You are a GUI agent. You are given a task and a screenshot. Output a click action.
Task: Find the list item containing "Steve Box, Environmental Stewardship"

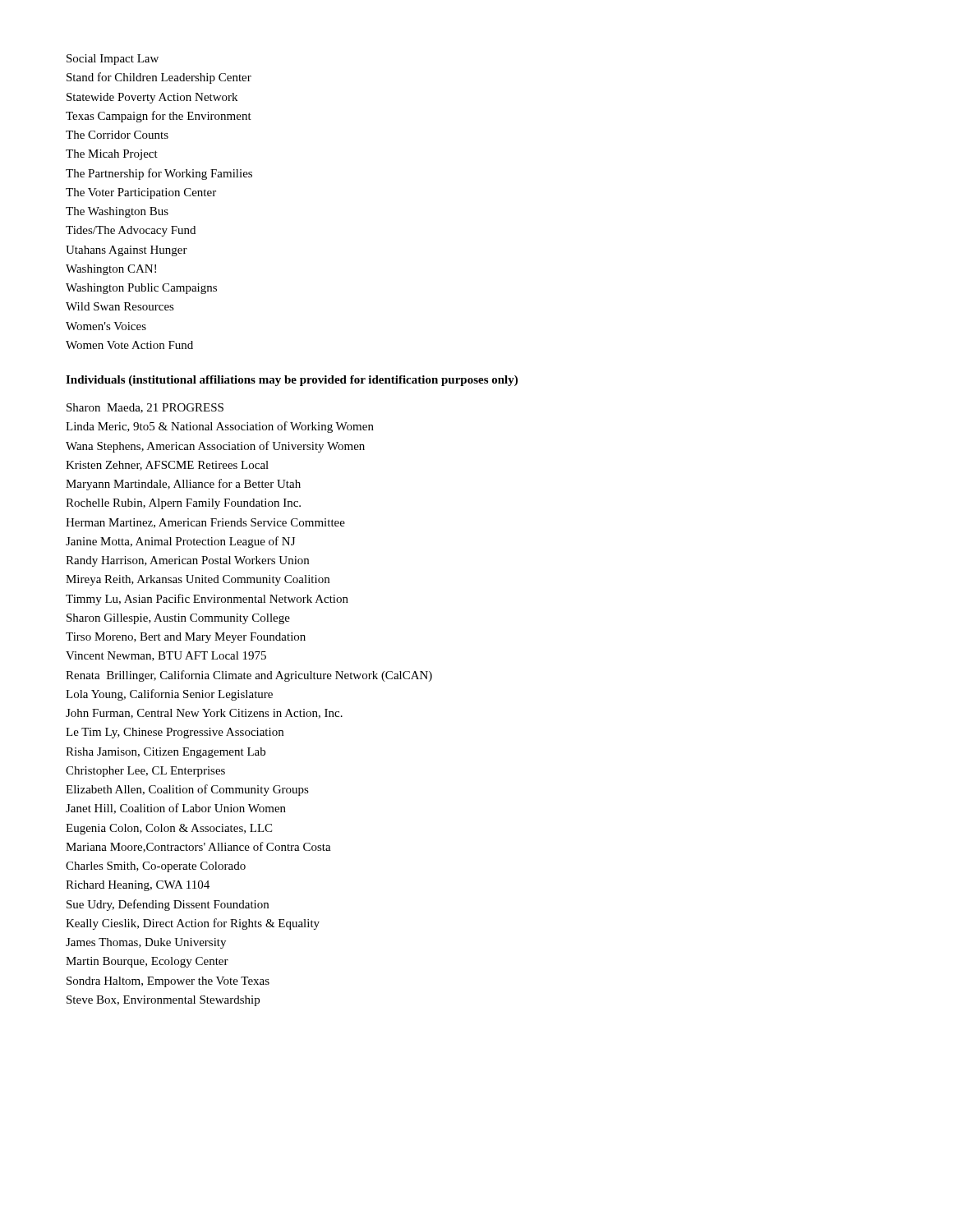tap(163, 999)
